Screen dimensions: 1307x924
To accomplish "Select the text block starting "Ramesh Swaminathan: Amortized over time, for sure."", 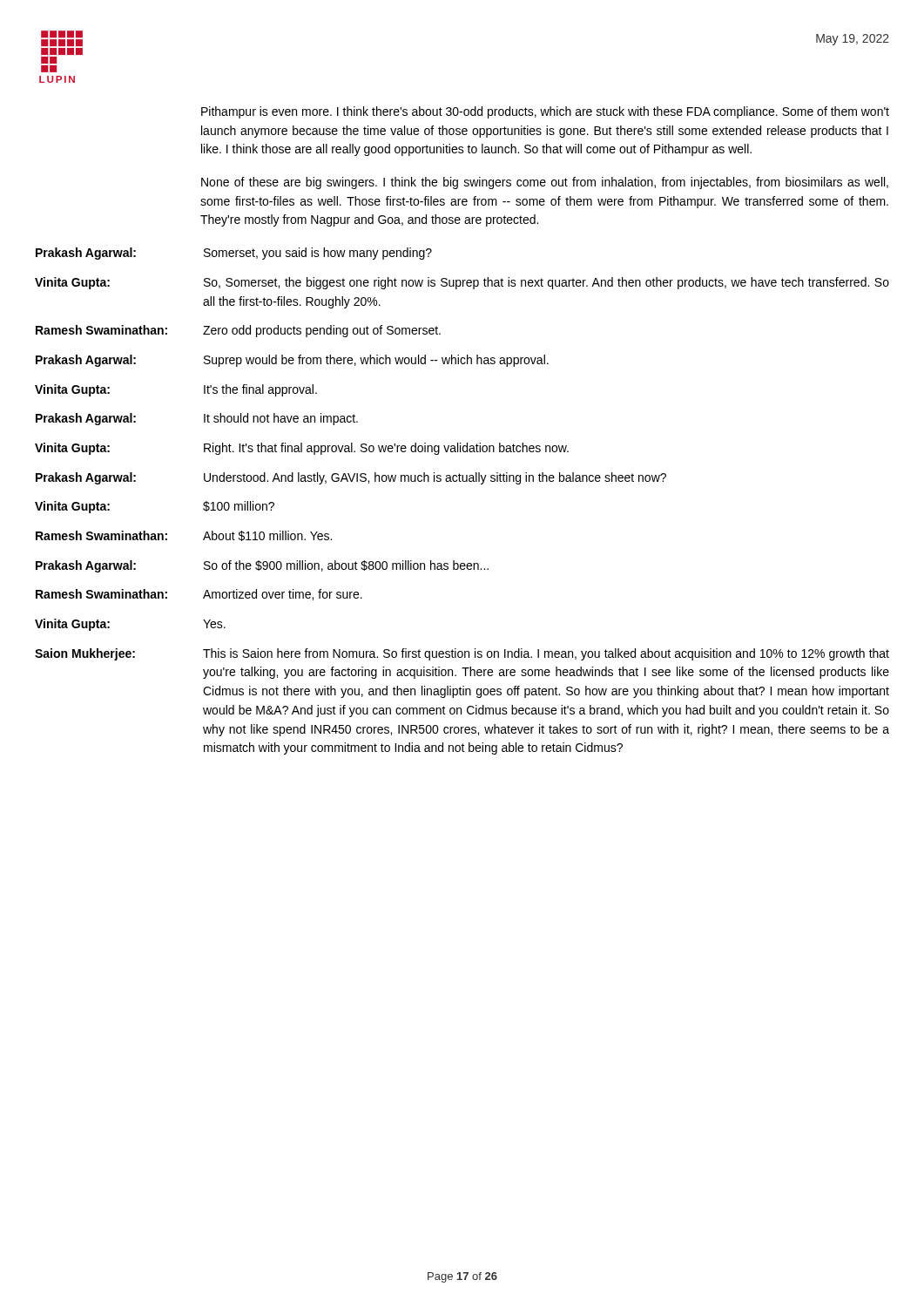I will point(107,595).
